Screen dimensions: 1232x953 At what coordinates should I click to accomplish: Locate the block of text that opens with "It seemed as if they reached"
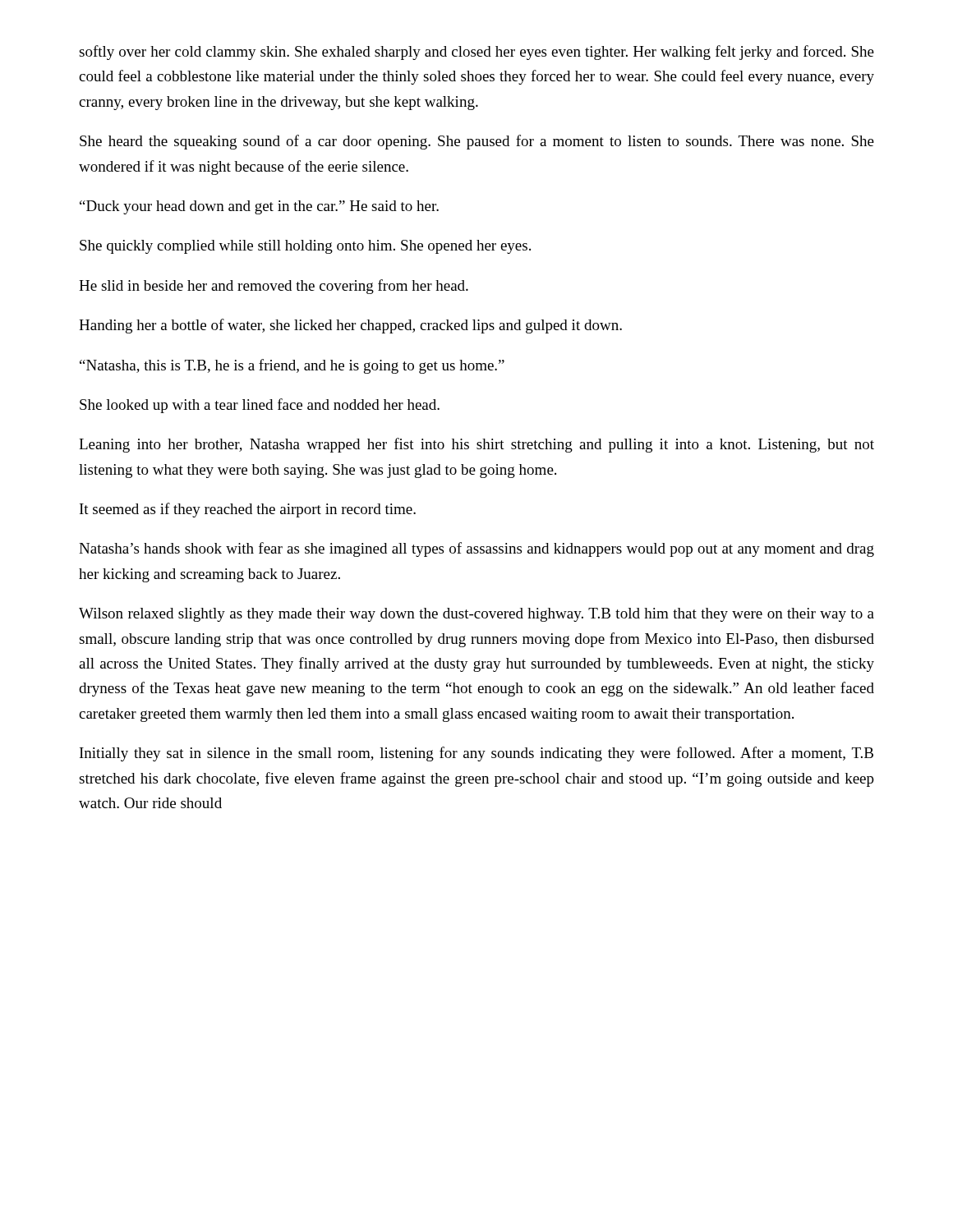248,509
